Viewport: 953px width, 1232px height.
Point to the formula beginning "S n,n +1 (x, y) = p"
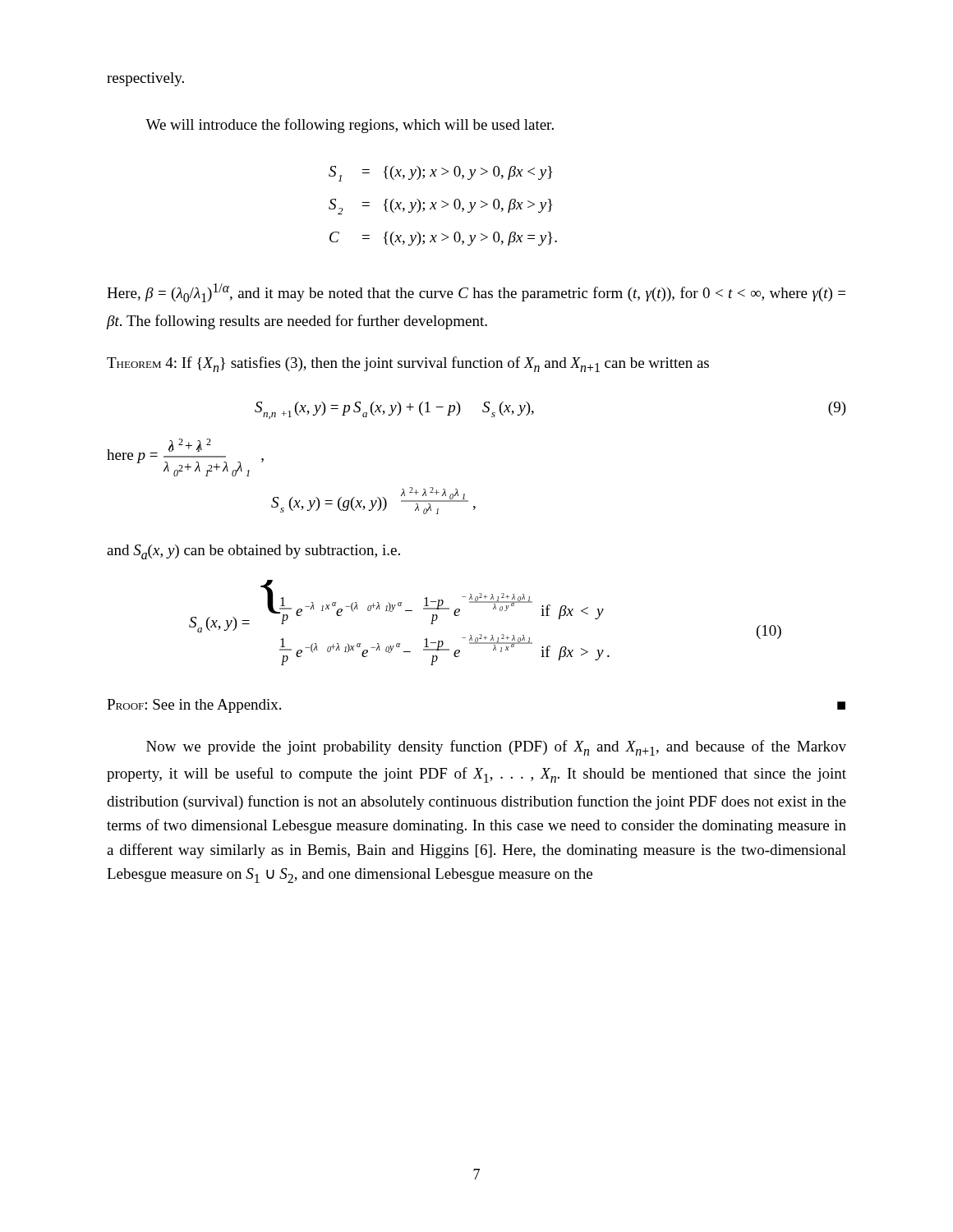pos(476,407)
